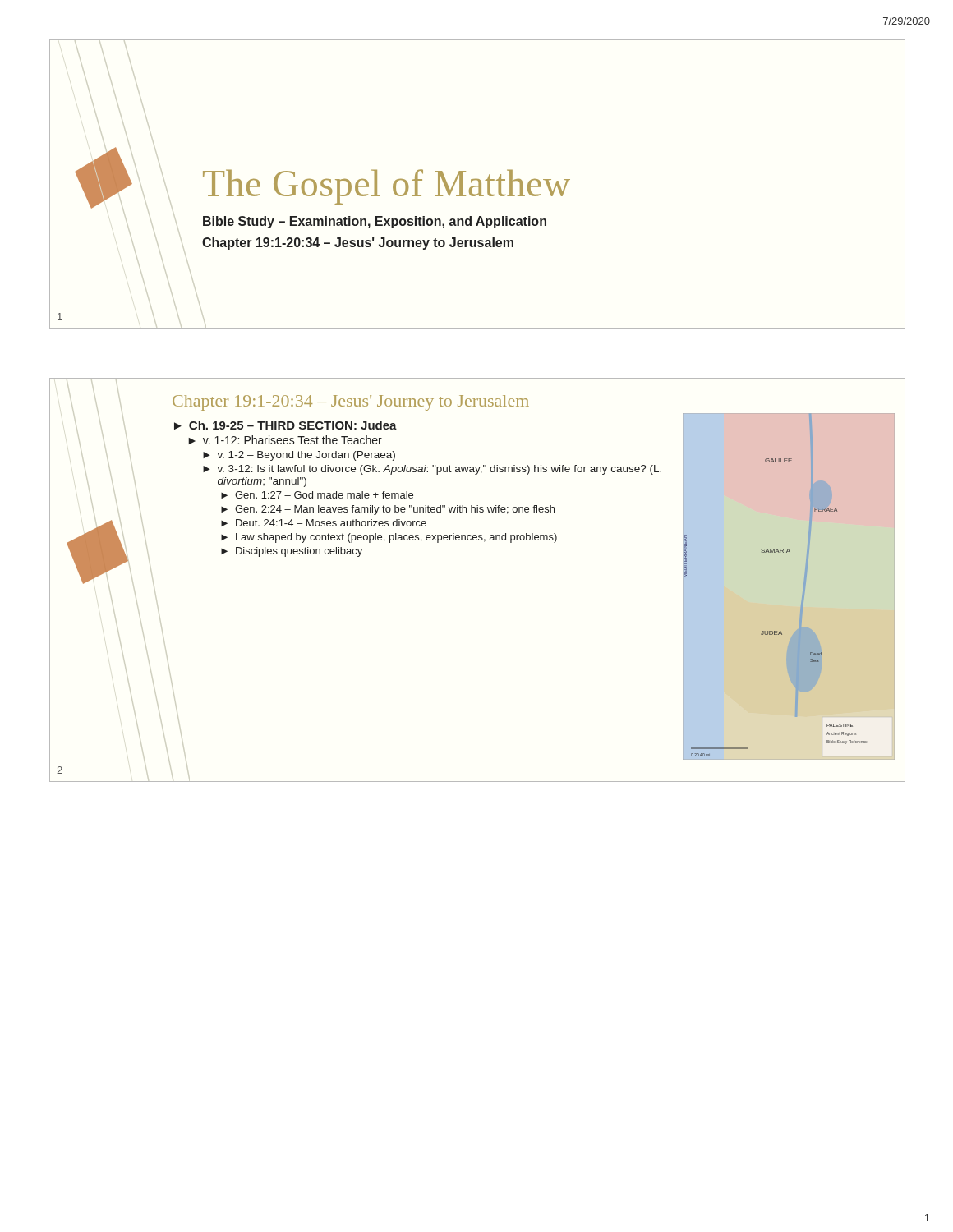Click the section header

pyautogui.click(x=351, y=400)
